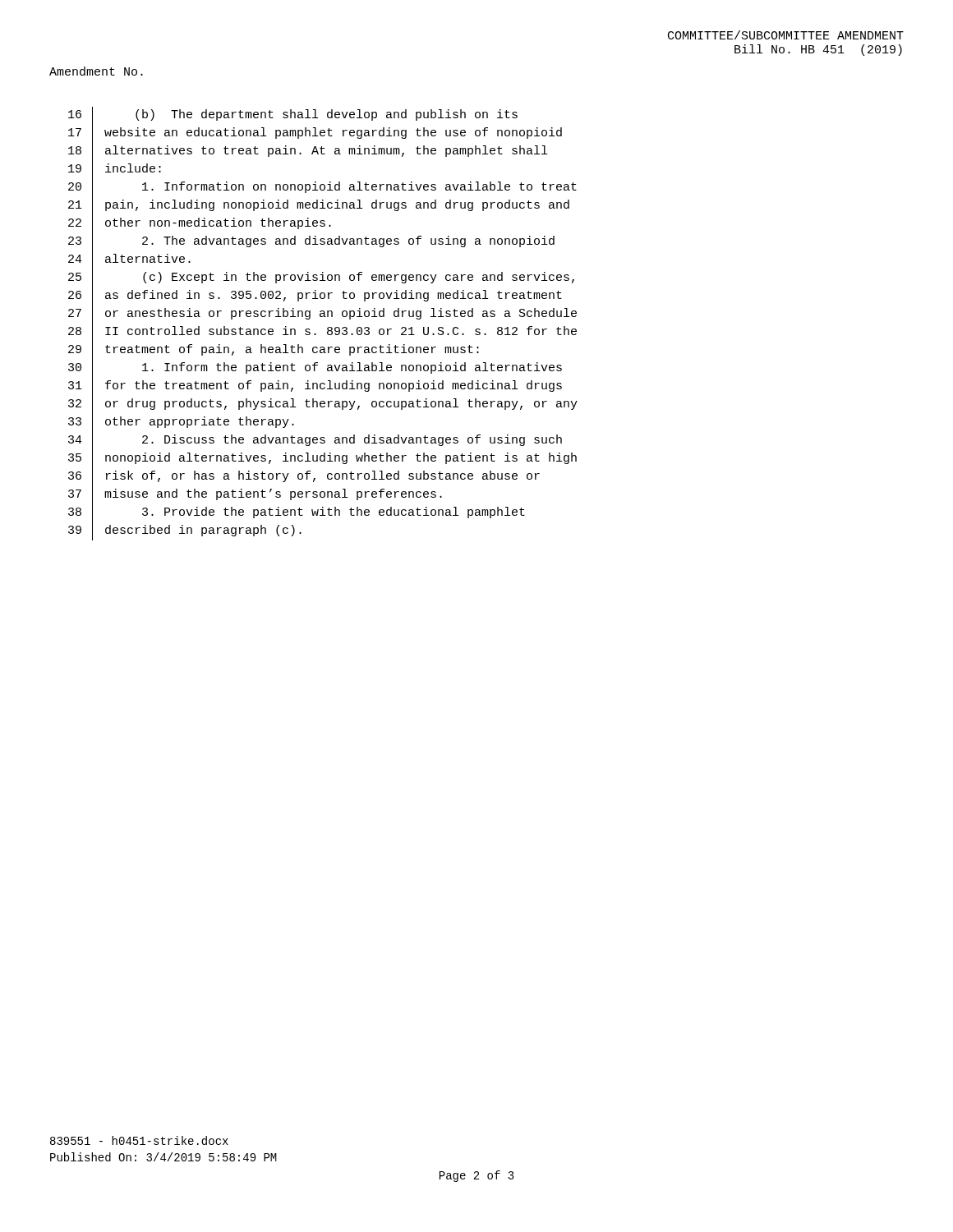Find the list item containing "29 treatment of pain, a health care practitioner"
The height and width of the screenshot is (1232, 953).
265,351
